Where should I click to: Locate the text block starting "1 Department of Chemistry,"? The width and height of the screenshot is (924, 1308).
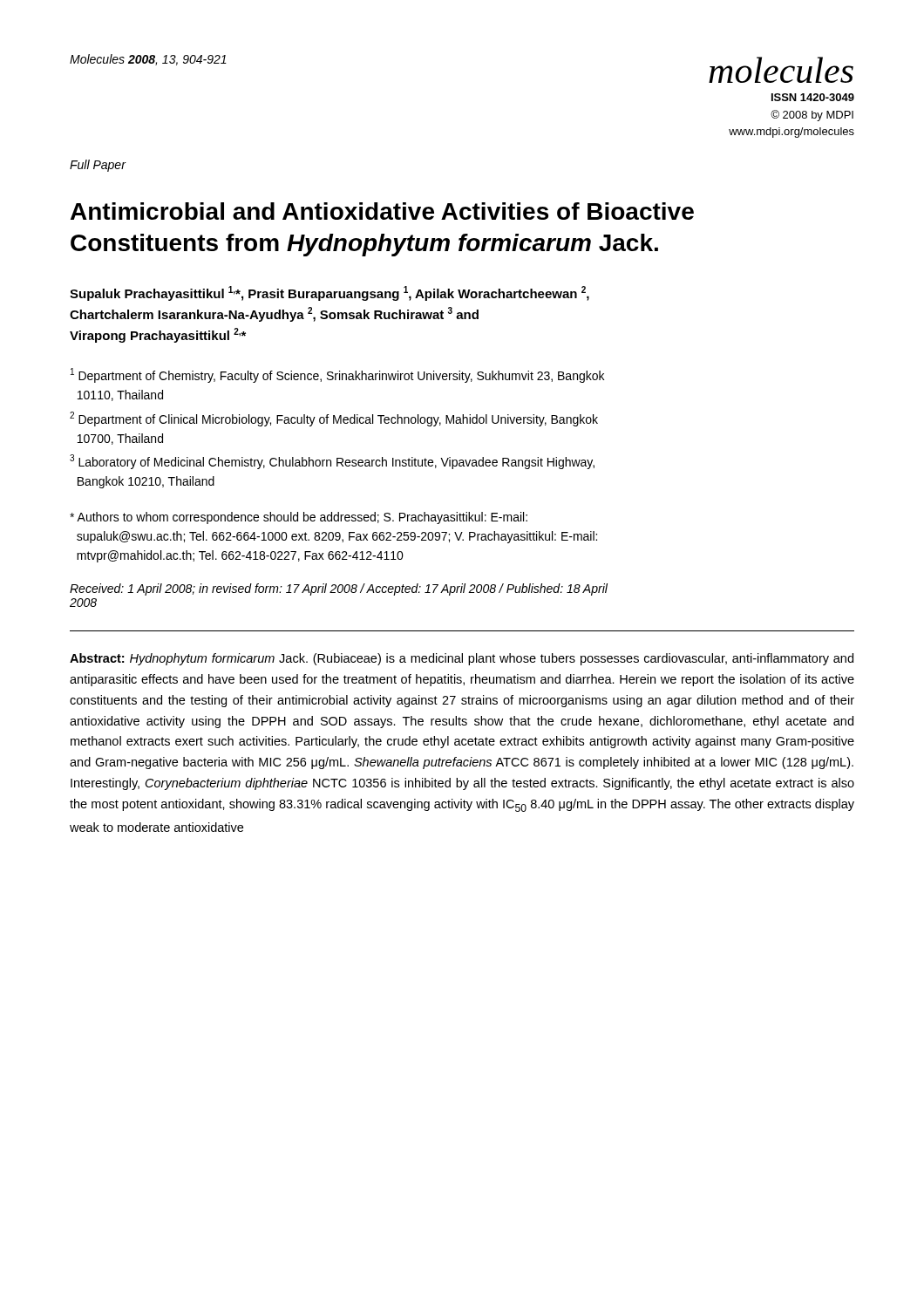click(337, 385)
